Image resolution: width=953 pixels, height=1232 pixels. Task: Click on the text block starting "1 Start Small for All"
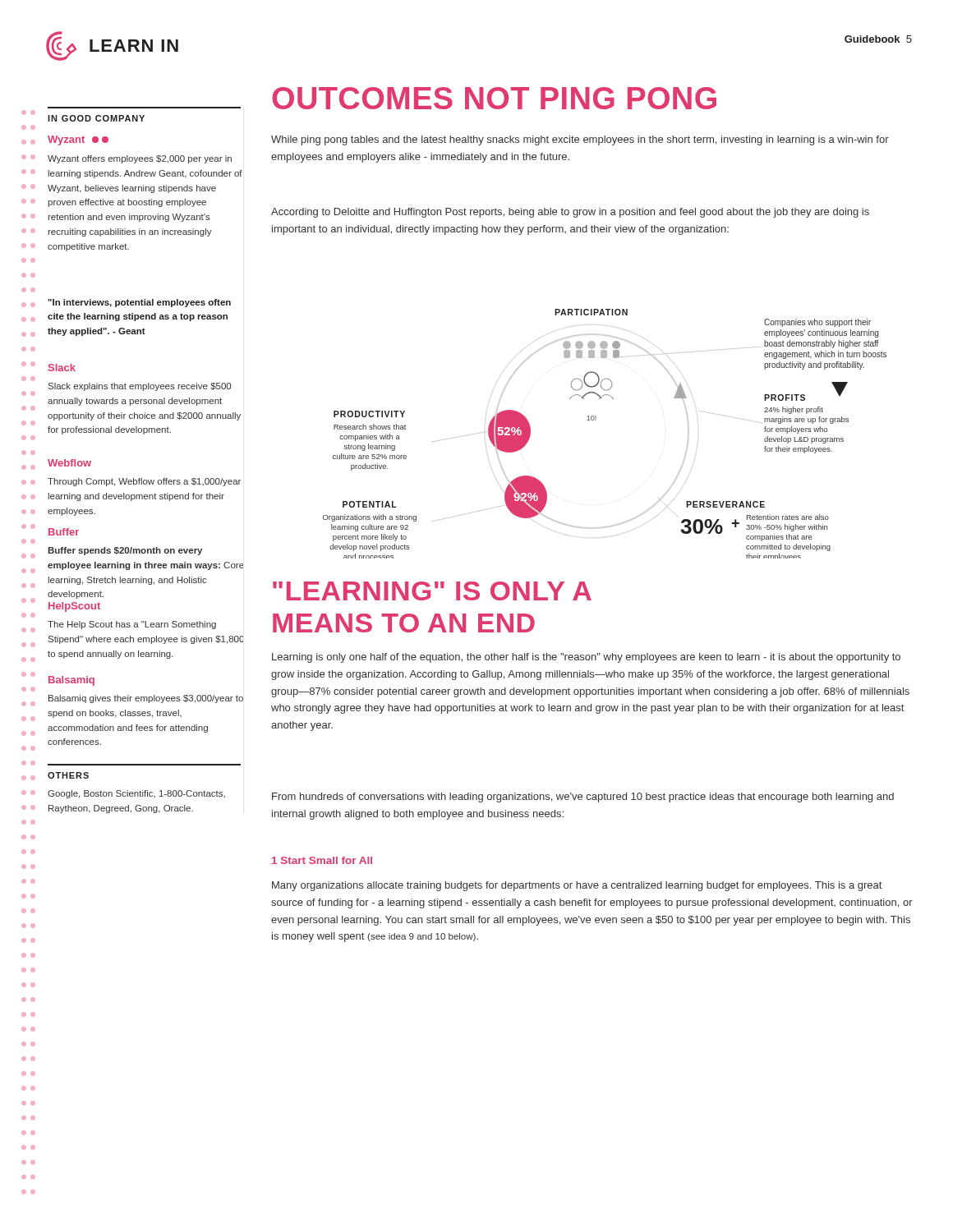pyautogui.click(x=322, y=860)
